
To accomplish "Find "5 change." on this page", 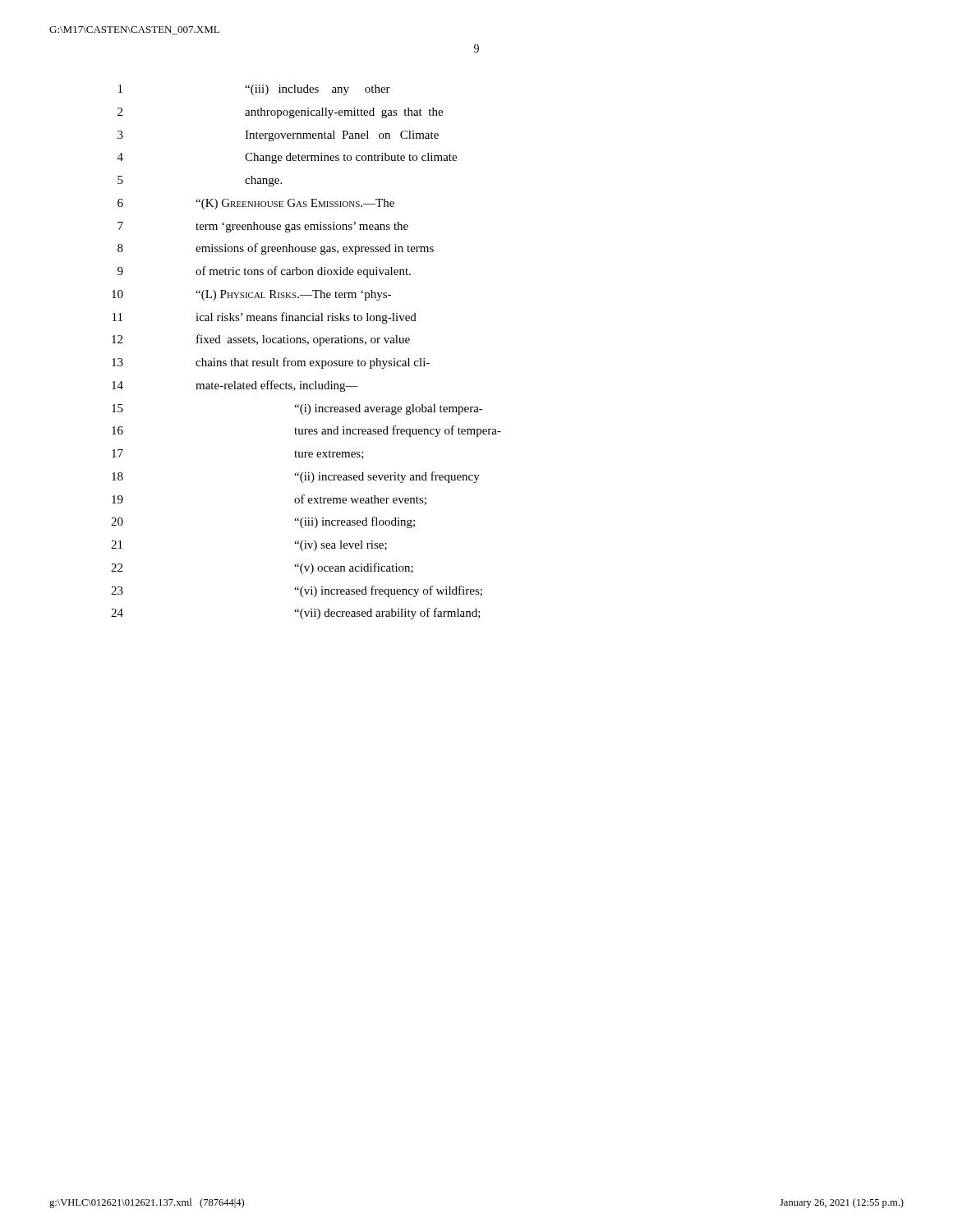I will [x=121, y=180].
